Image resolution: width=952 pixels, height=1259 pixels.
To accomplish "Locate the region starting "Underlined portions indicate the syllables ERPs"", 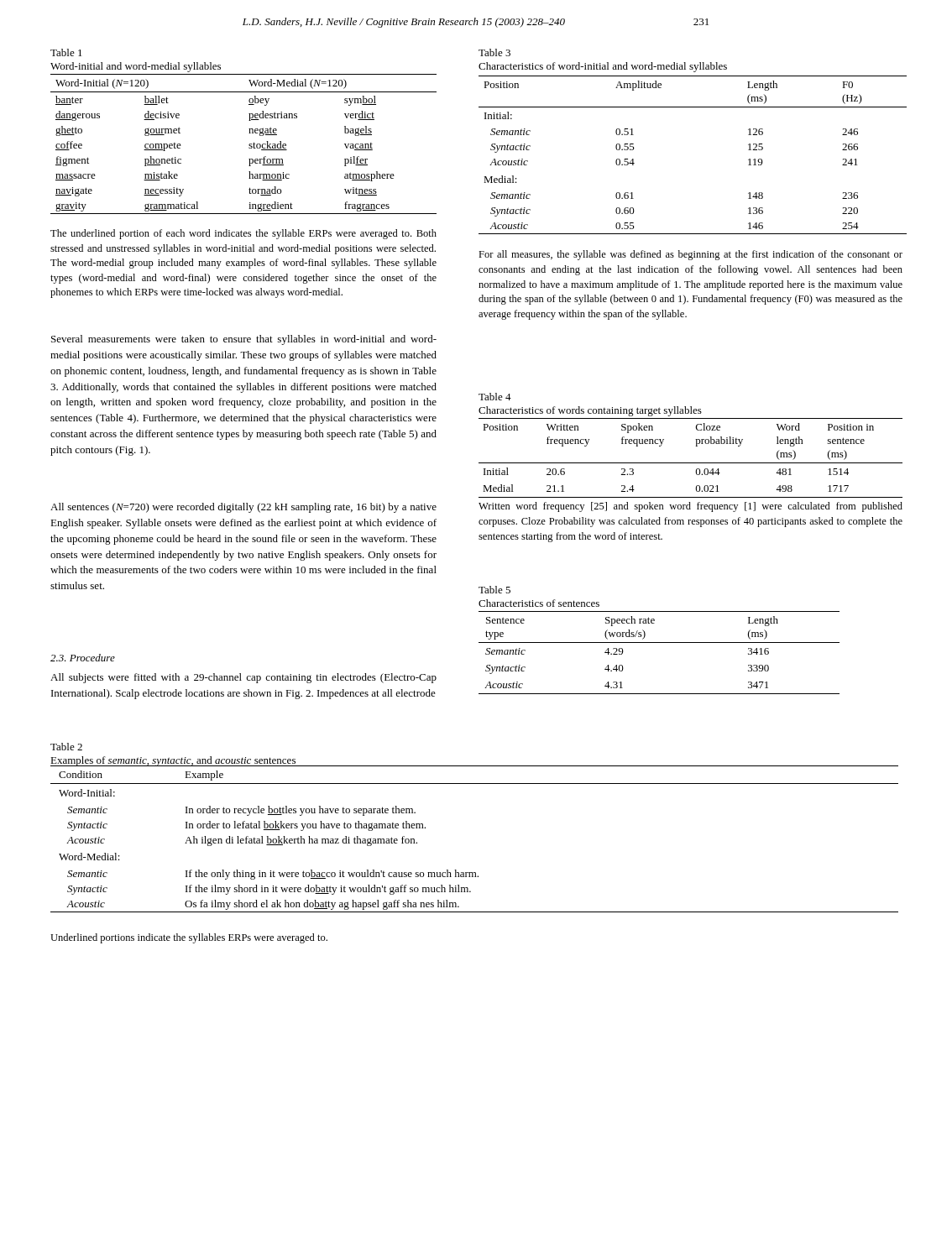I will coord(189,938).
